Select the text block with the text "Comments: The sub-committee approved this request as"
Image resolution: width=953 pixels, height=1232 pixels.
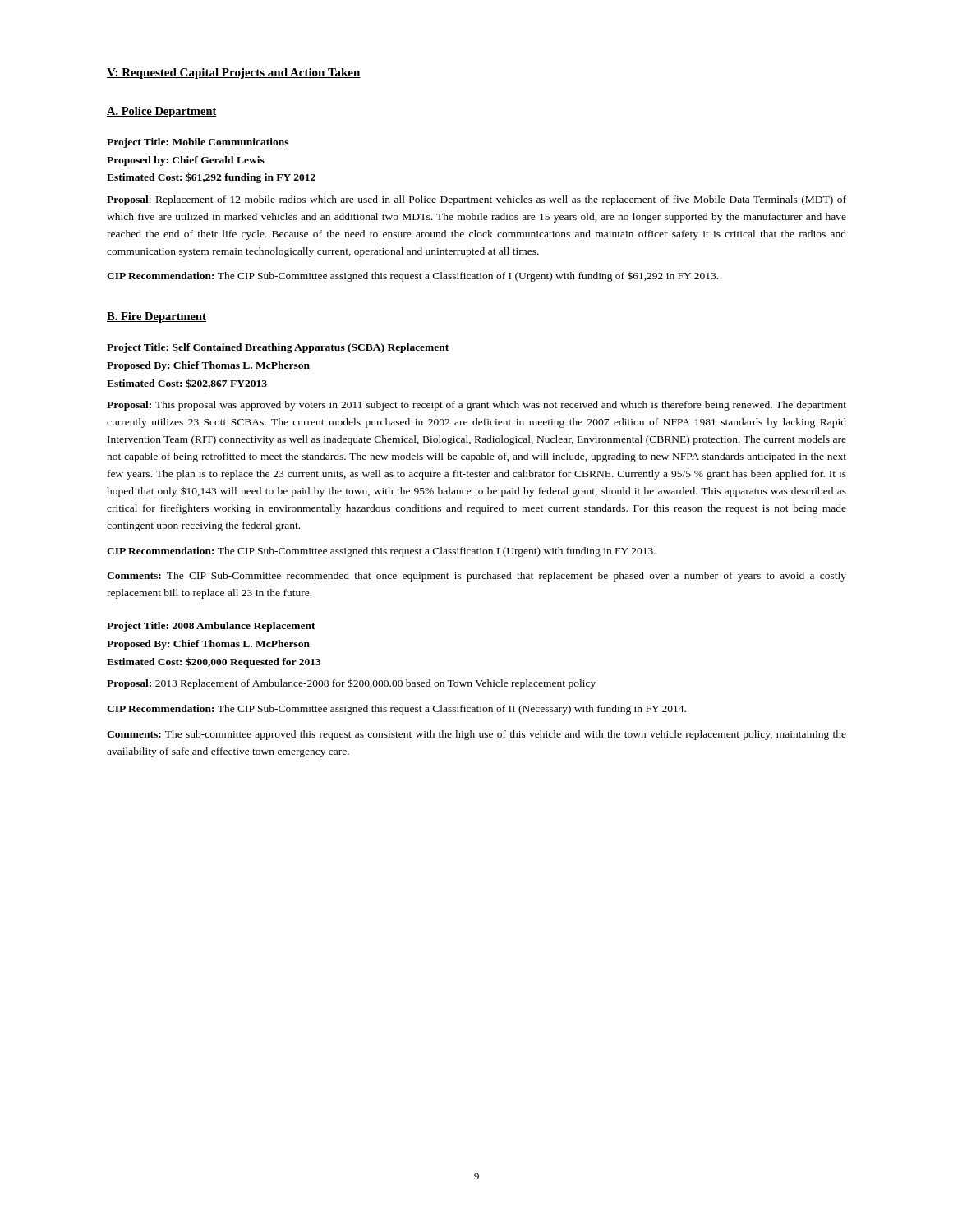click(476, 742)
